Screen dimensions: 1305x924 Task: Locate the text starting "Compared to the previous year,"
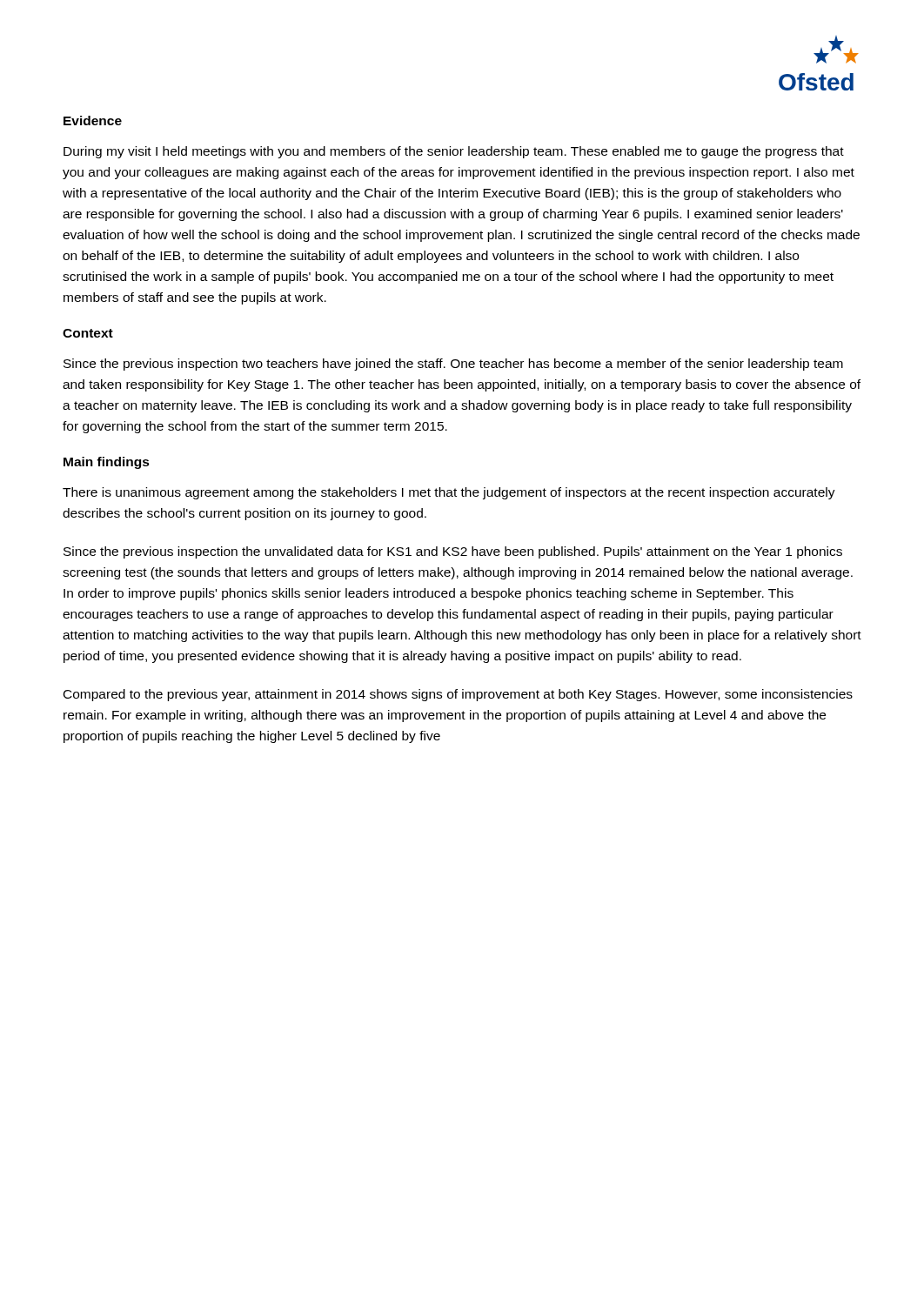click(x=458, y=715)
